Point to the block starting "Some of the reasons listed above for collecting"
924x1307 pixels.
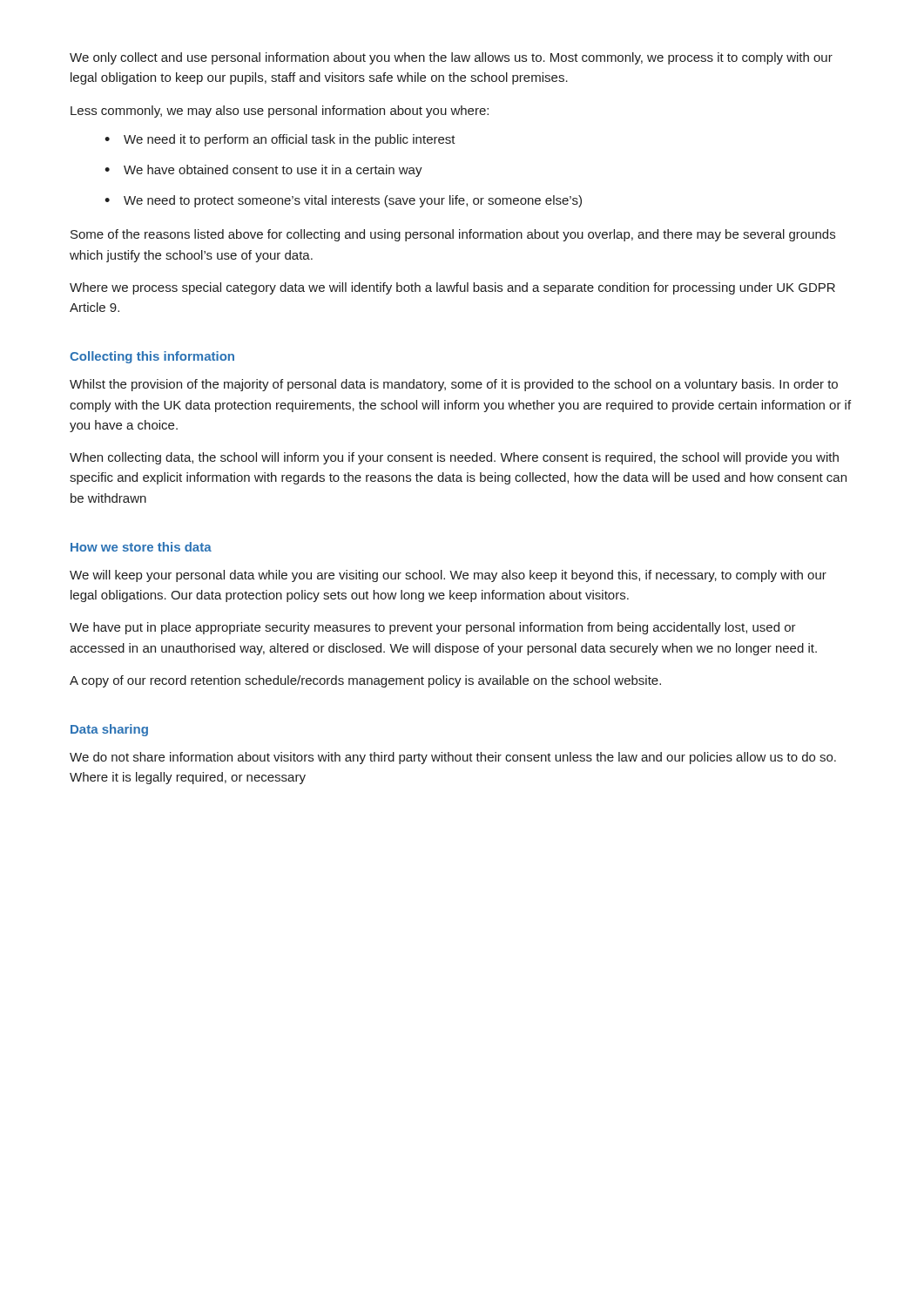pos(453,244)
